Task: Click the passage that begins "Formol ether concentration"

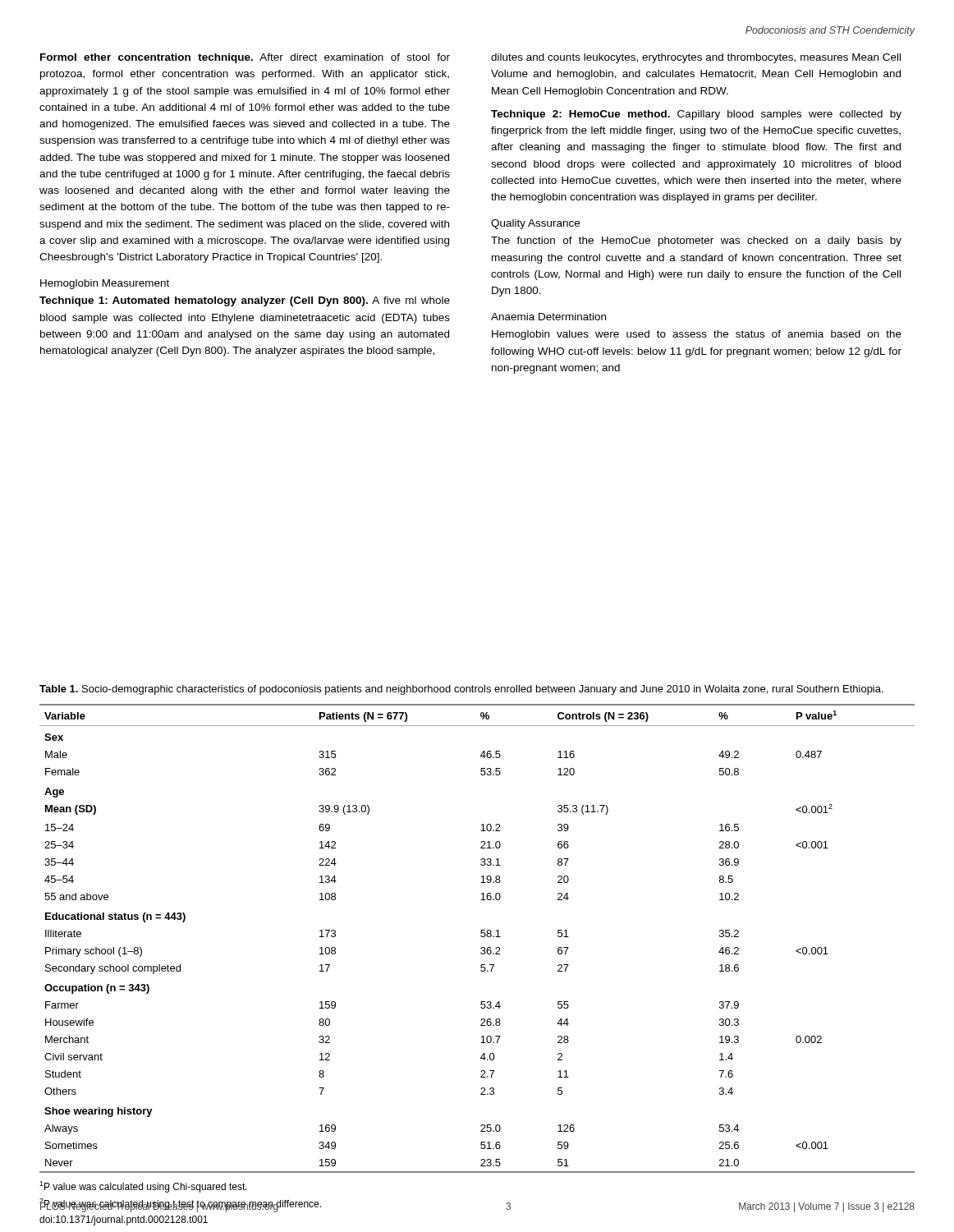Action: [245, 157]
